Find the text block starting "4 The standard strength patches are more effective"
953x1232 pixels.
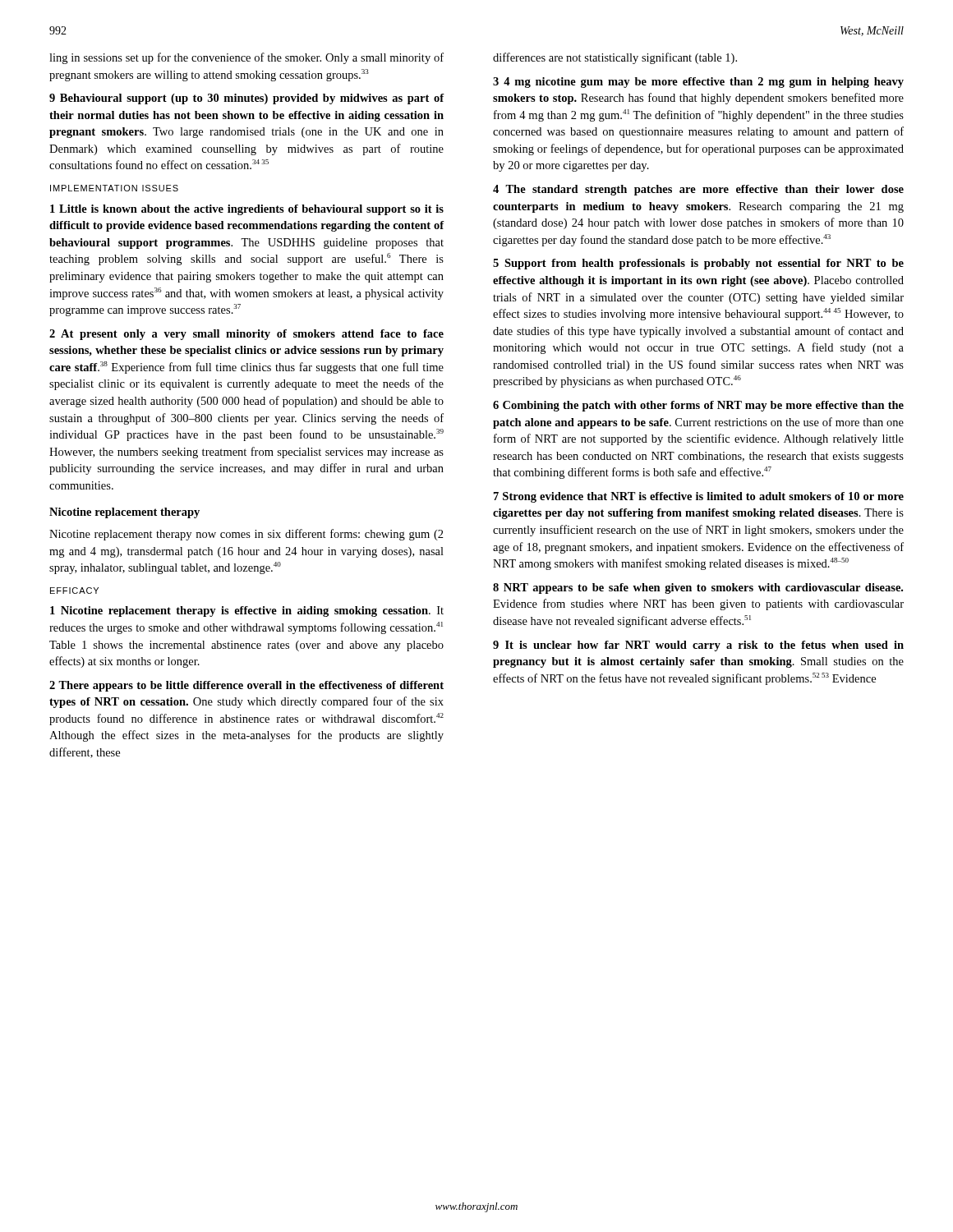[698, 215]
